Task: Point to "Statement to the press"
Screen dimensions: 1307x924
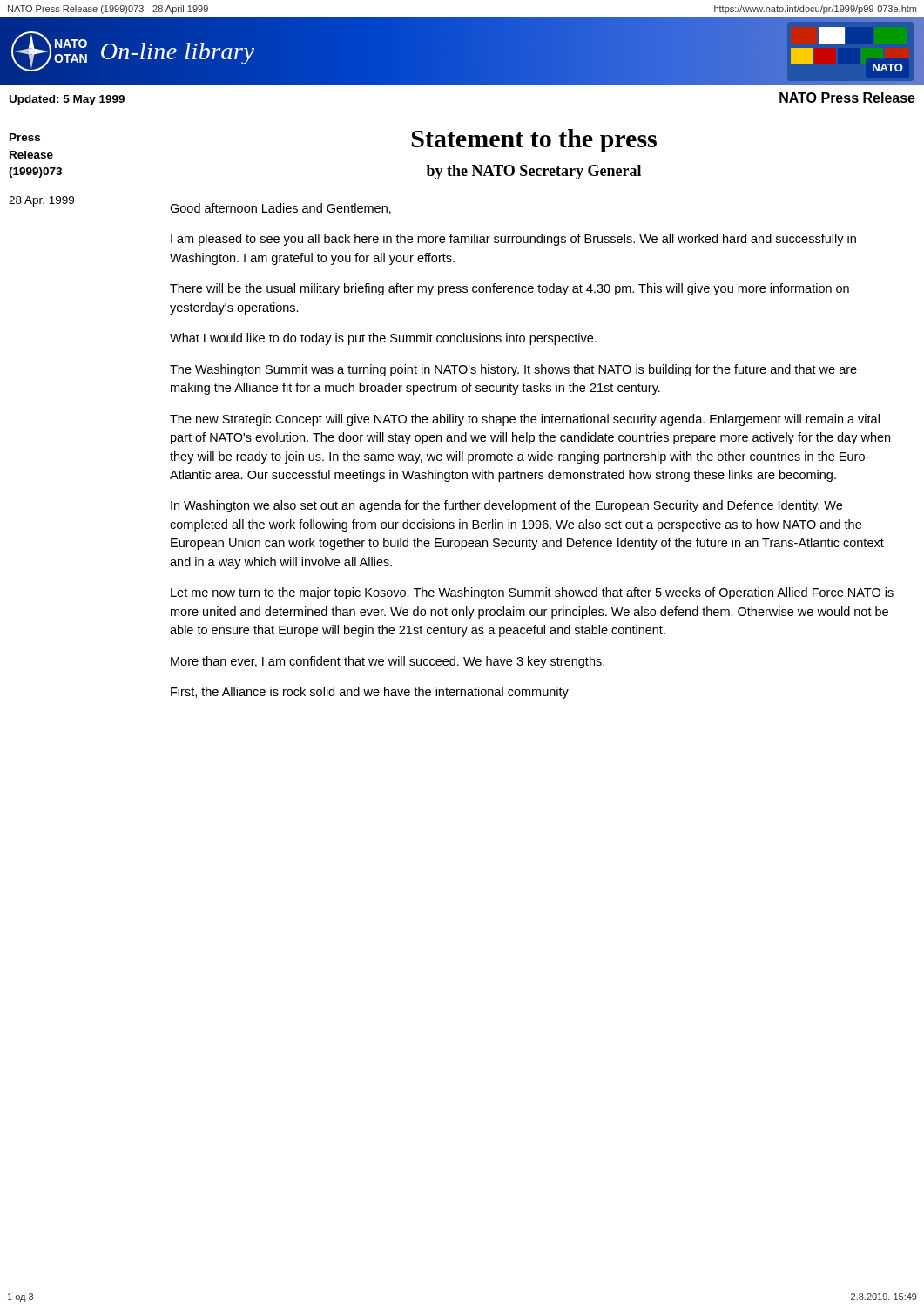Action: (534, 138)
